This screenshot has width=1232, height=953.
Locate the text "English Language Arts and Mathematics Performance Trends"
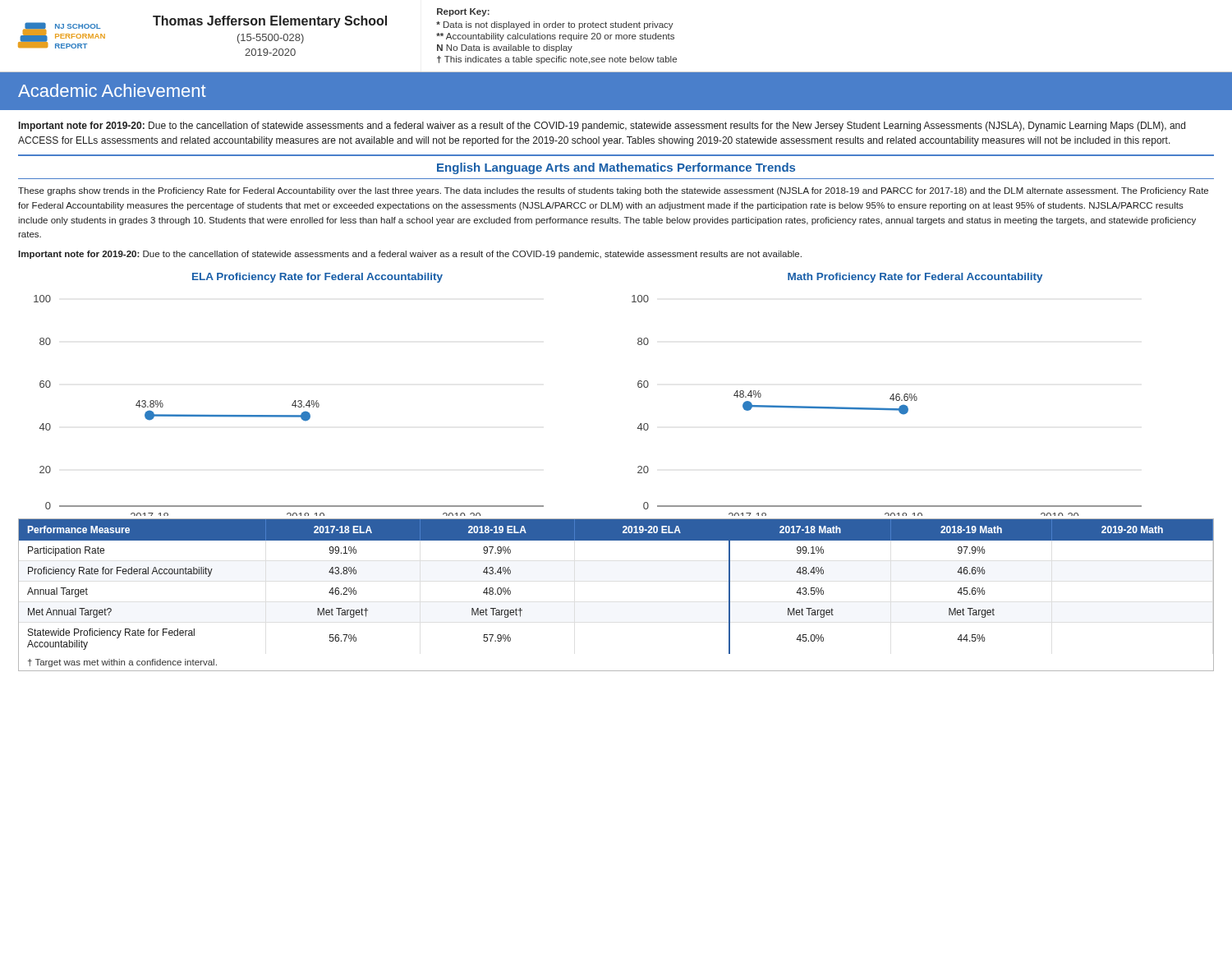tap(616, 167)
